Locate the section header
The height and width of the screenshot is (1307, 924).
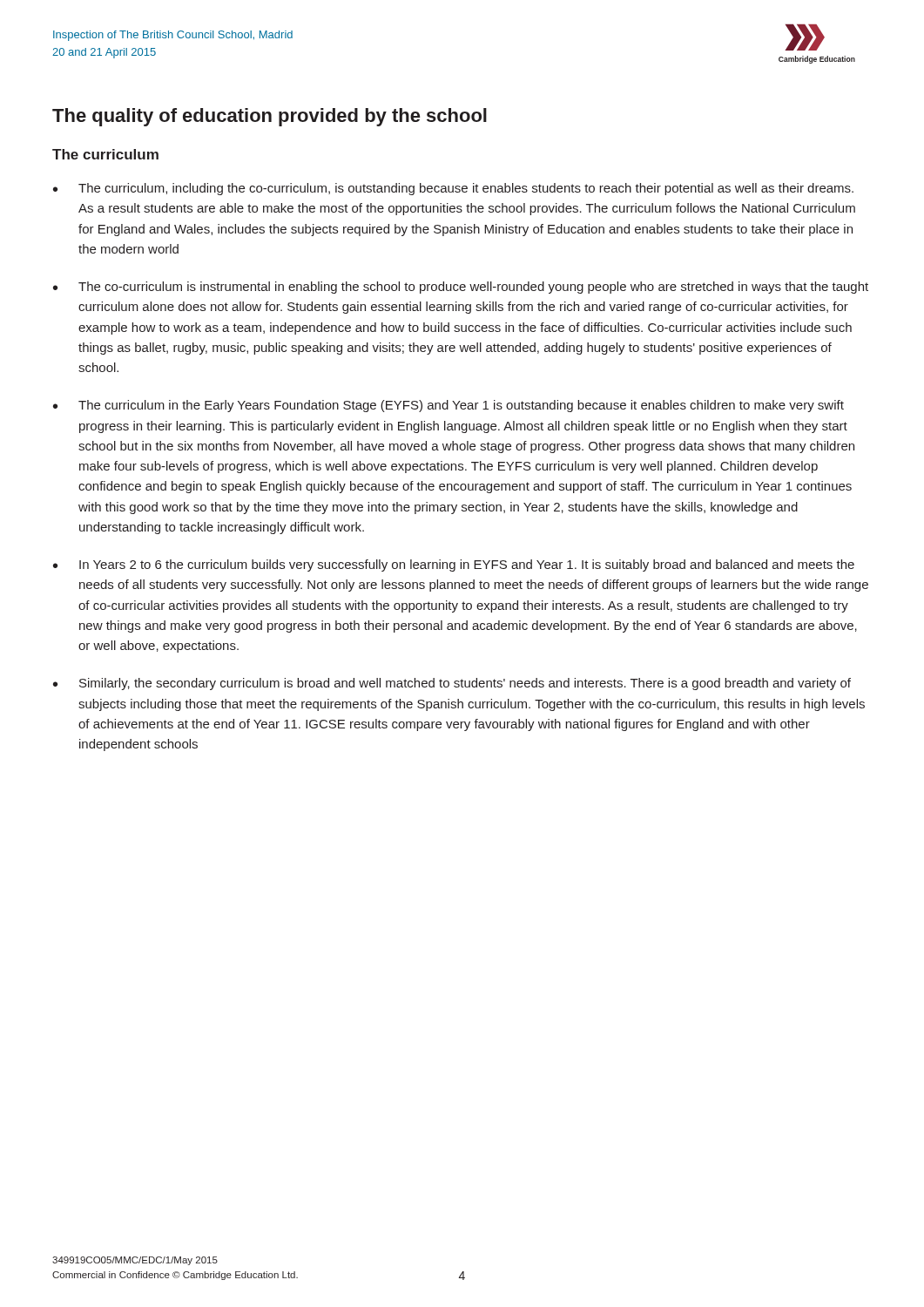[462, 155]
